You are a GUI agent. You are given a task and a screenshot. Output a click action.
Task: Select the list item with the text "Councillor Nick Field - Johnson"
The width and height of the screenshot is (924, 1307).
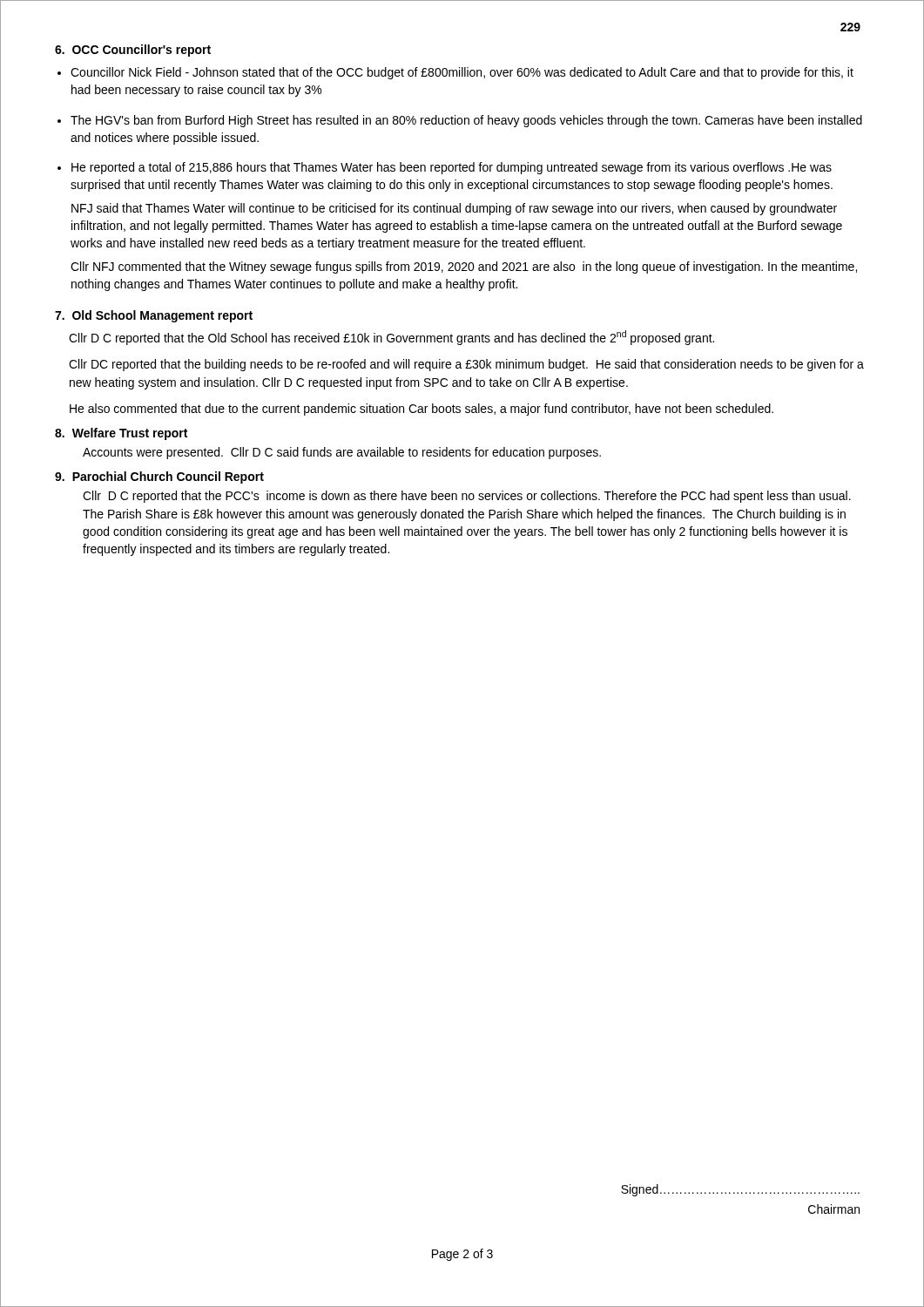pyautogui.click(x=470, y=81)
